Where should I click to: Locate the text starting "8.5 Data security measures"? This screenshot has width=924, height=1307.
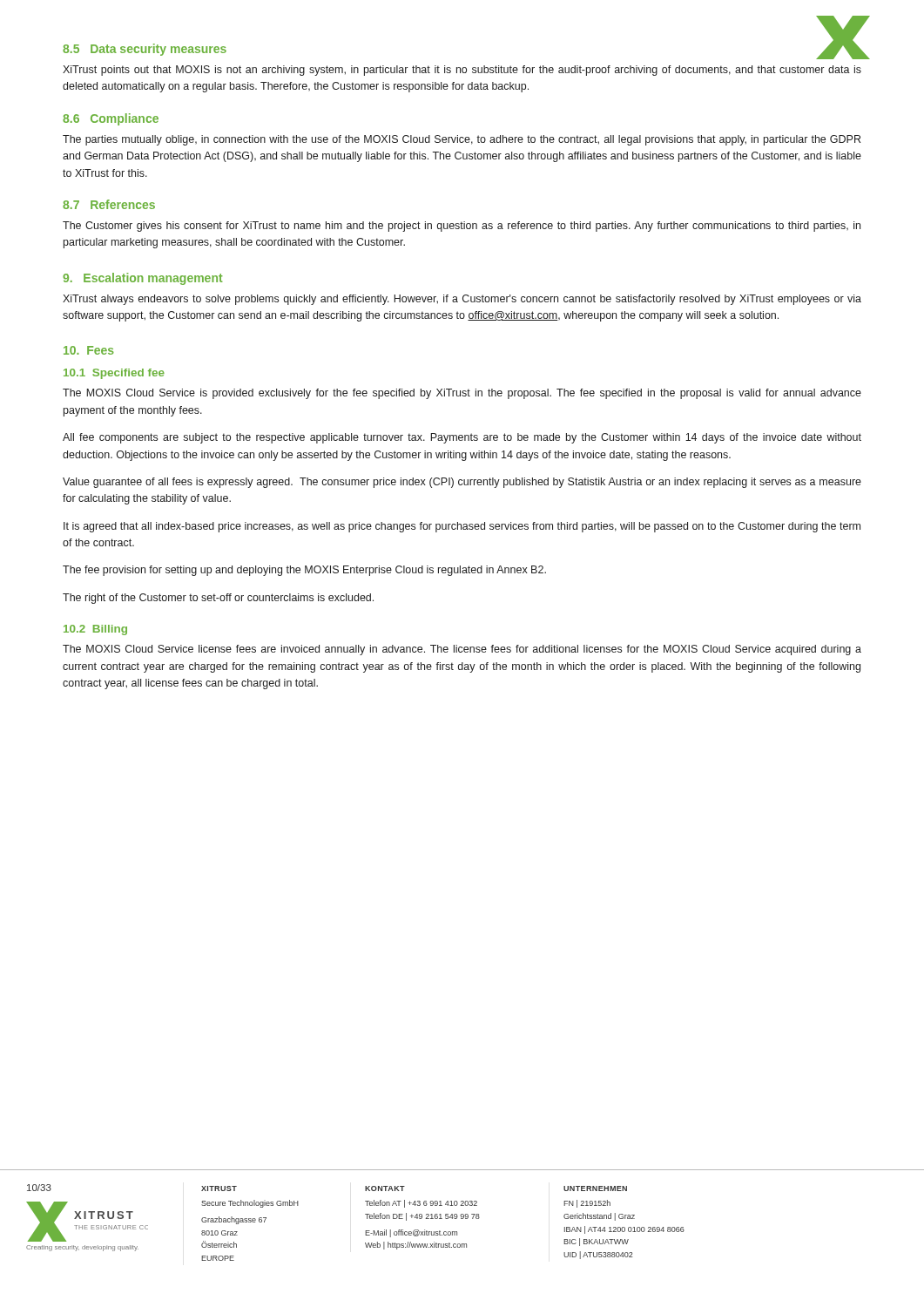(x=145, y=49)
